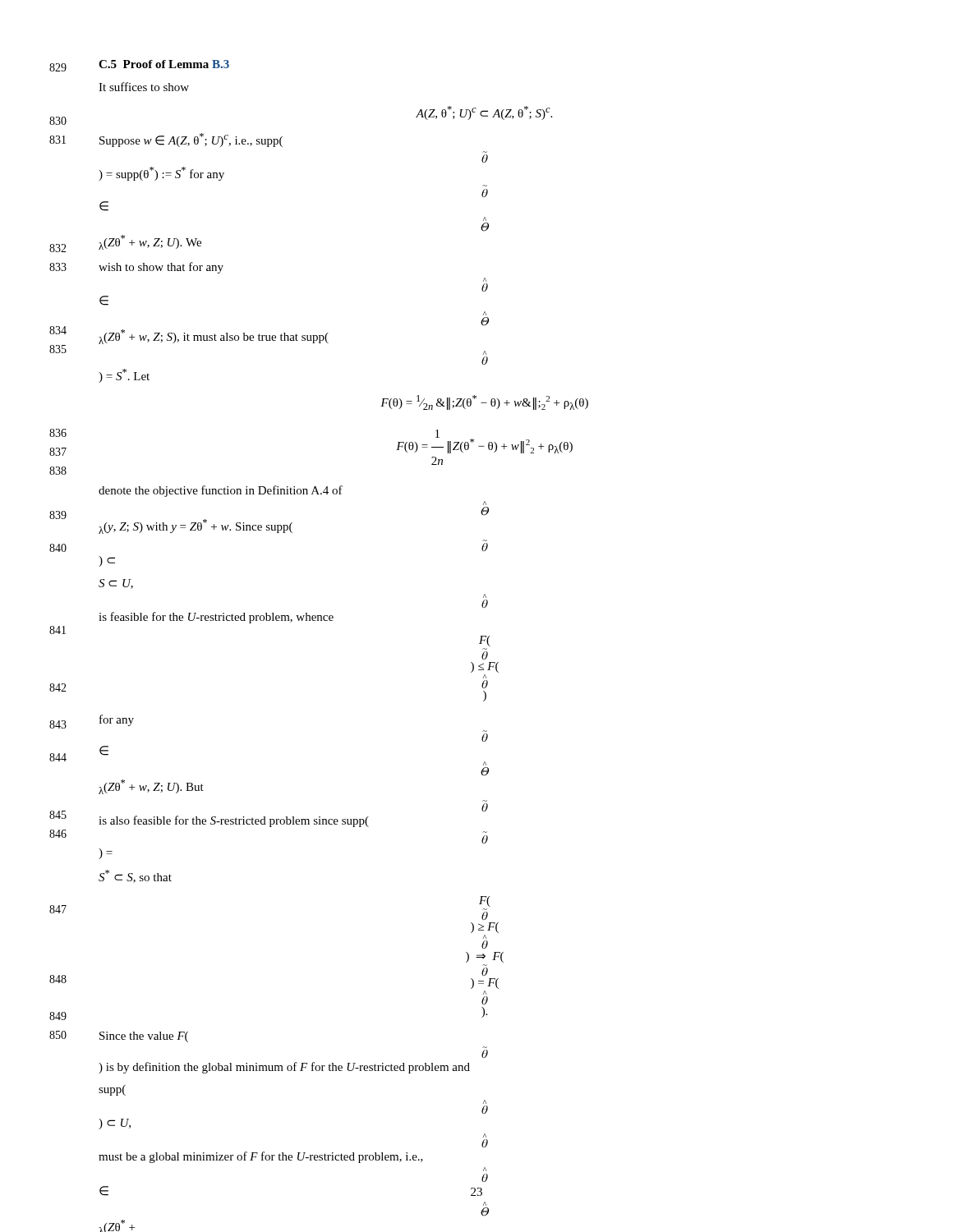This screenshot has height=1232, width=953.
Task: Point to the block starting "C.5 Proof of Lemma B.3"
Action: [164, 64]
